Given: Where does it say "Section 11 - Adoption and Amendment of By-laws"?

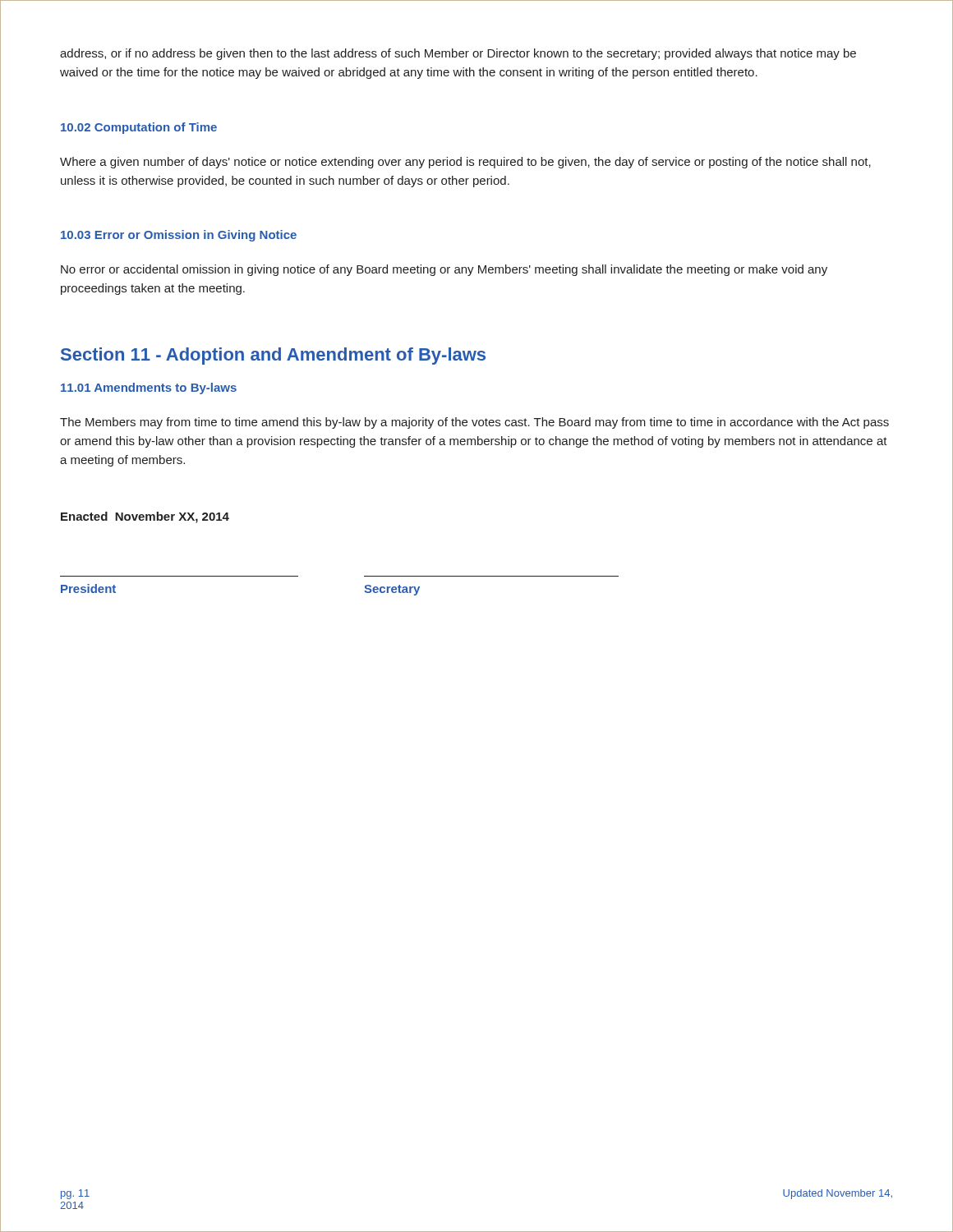Looking at the screenshot, I should (x=273, y=354).
